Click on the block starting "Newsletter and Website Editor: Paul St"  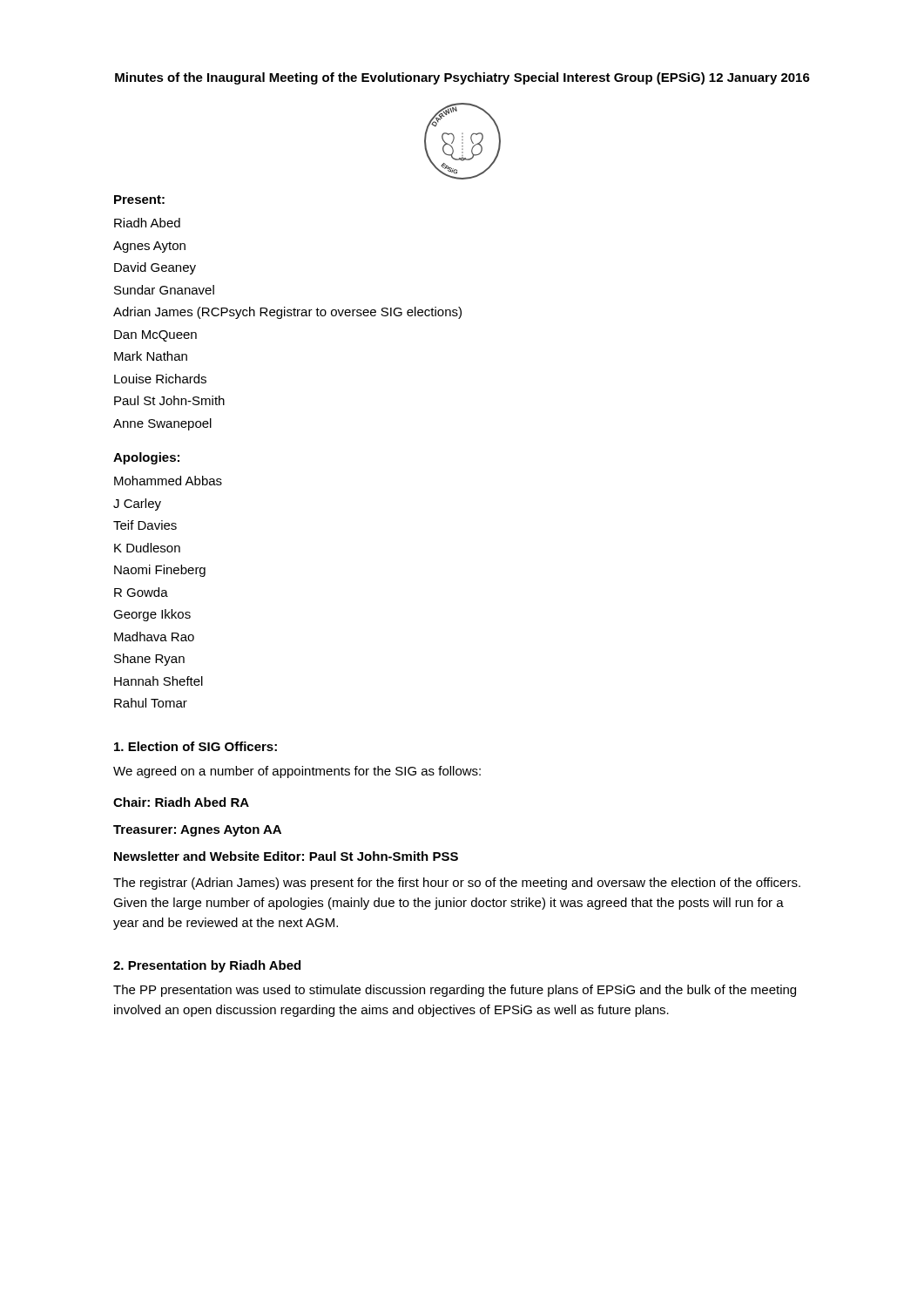tap(286, 856)
